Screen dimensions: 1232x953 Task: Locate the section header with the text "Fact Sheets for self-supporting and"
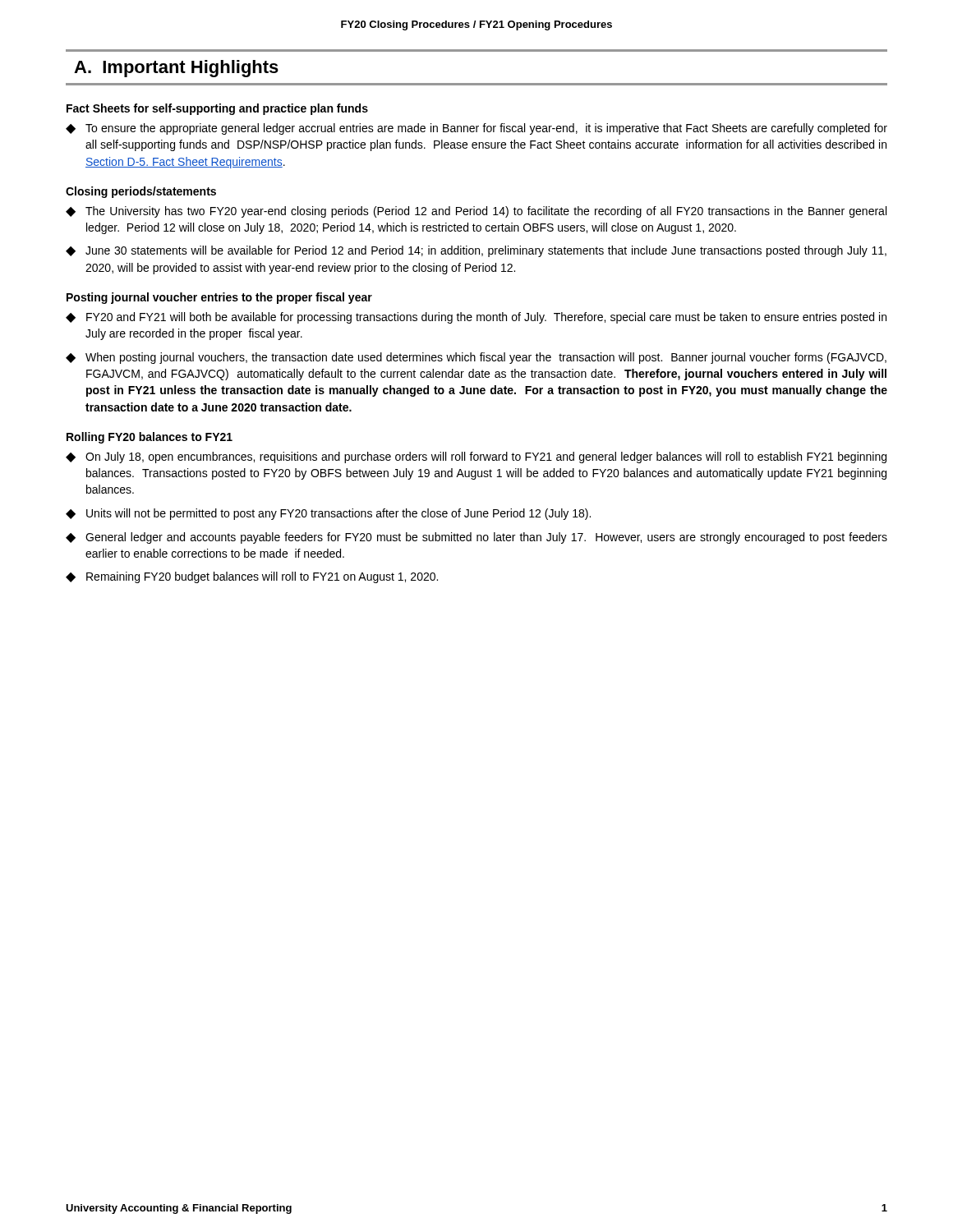pyautogui.click(x=217, y=108)
